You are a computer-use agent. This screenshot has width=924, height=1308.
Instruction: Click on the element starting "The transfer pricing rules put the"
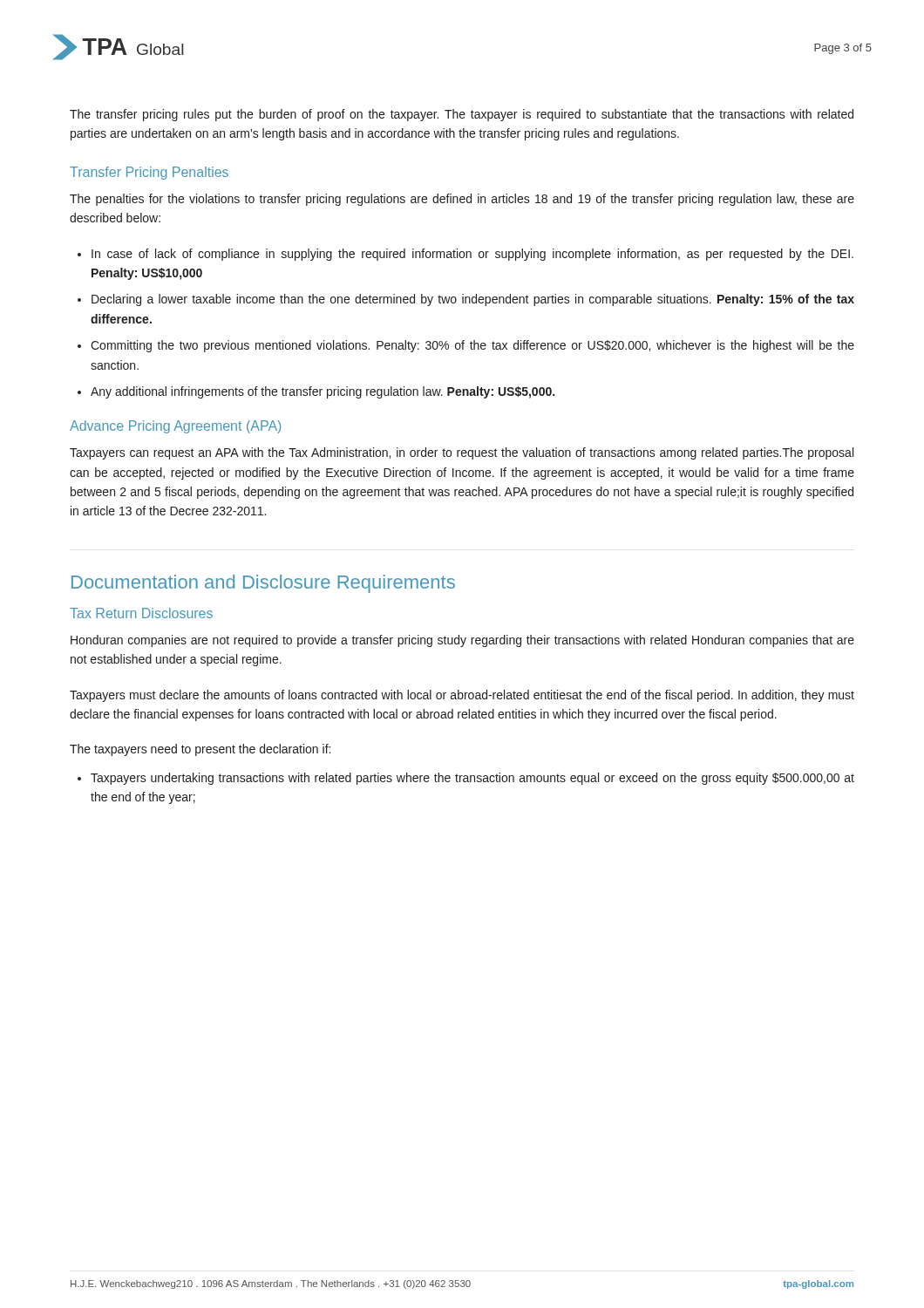462,124
